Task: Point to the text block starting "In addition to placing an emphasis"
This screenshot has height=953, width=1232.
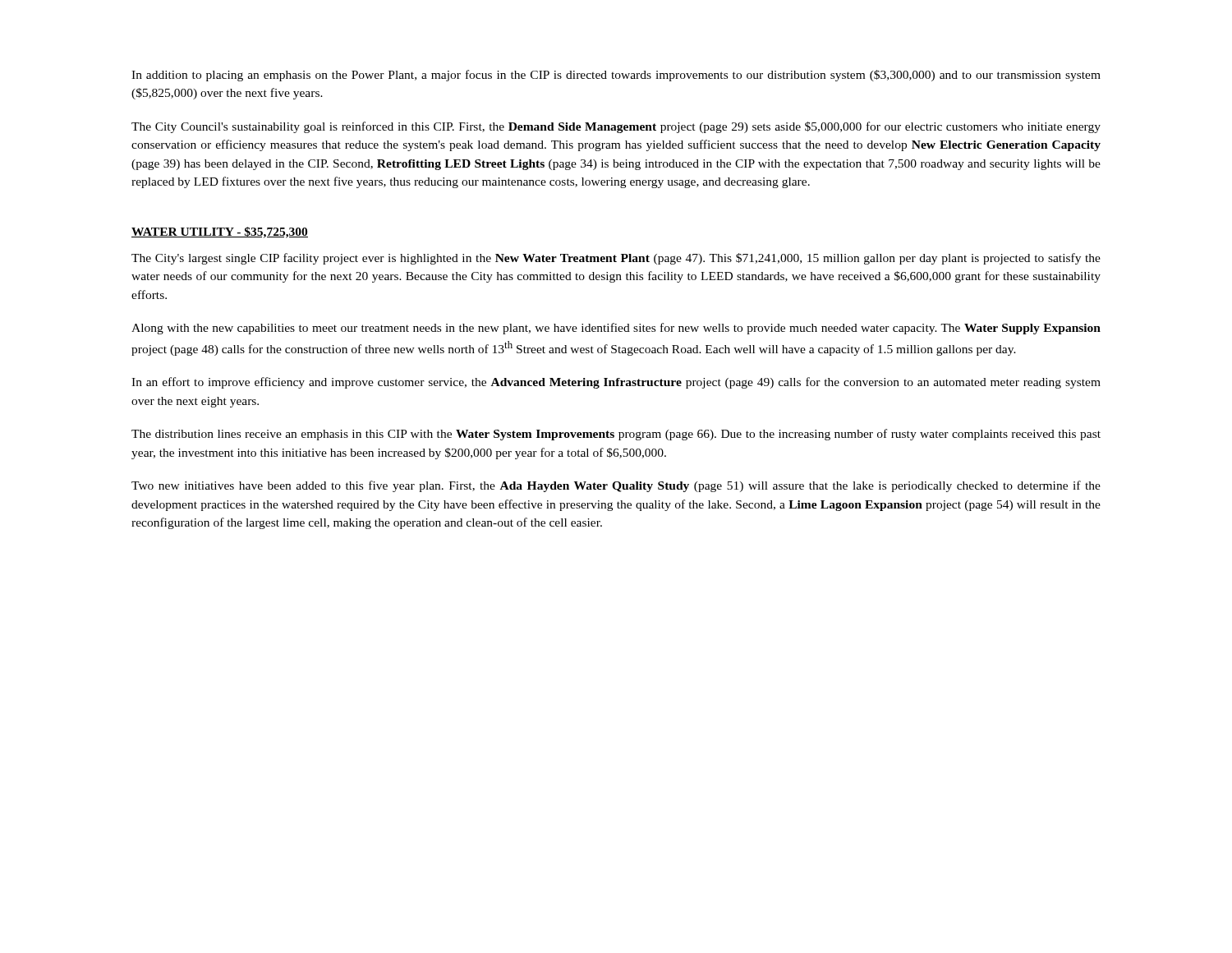Action: [616, 84]
